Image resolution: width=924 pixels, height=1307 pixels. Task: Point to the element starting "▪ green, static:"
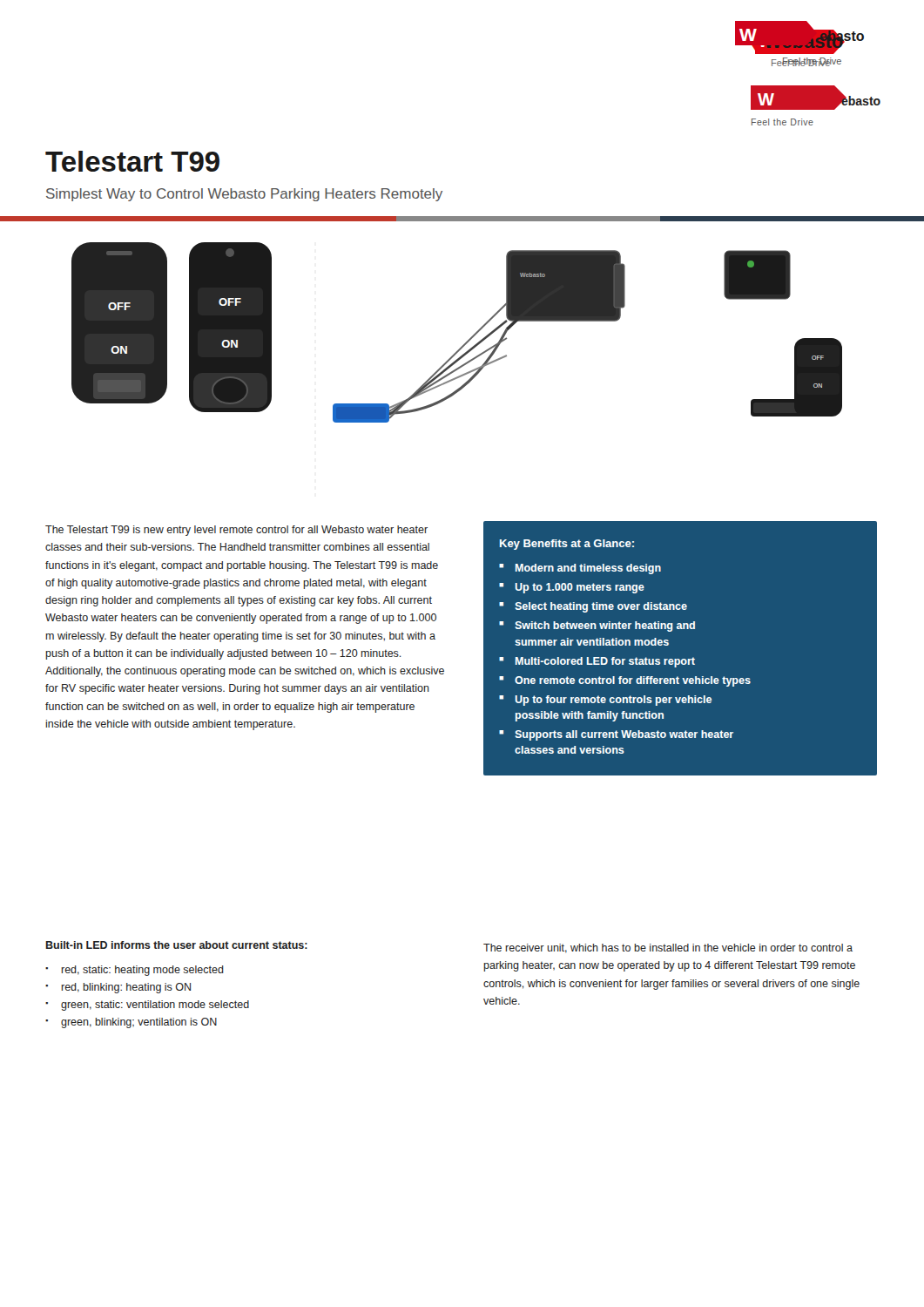click(246, 1005)
